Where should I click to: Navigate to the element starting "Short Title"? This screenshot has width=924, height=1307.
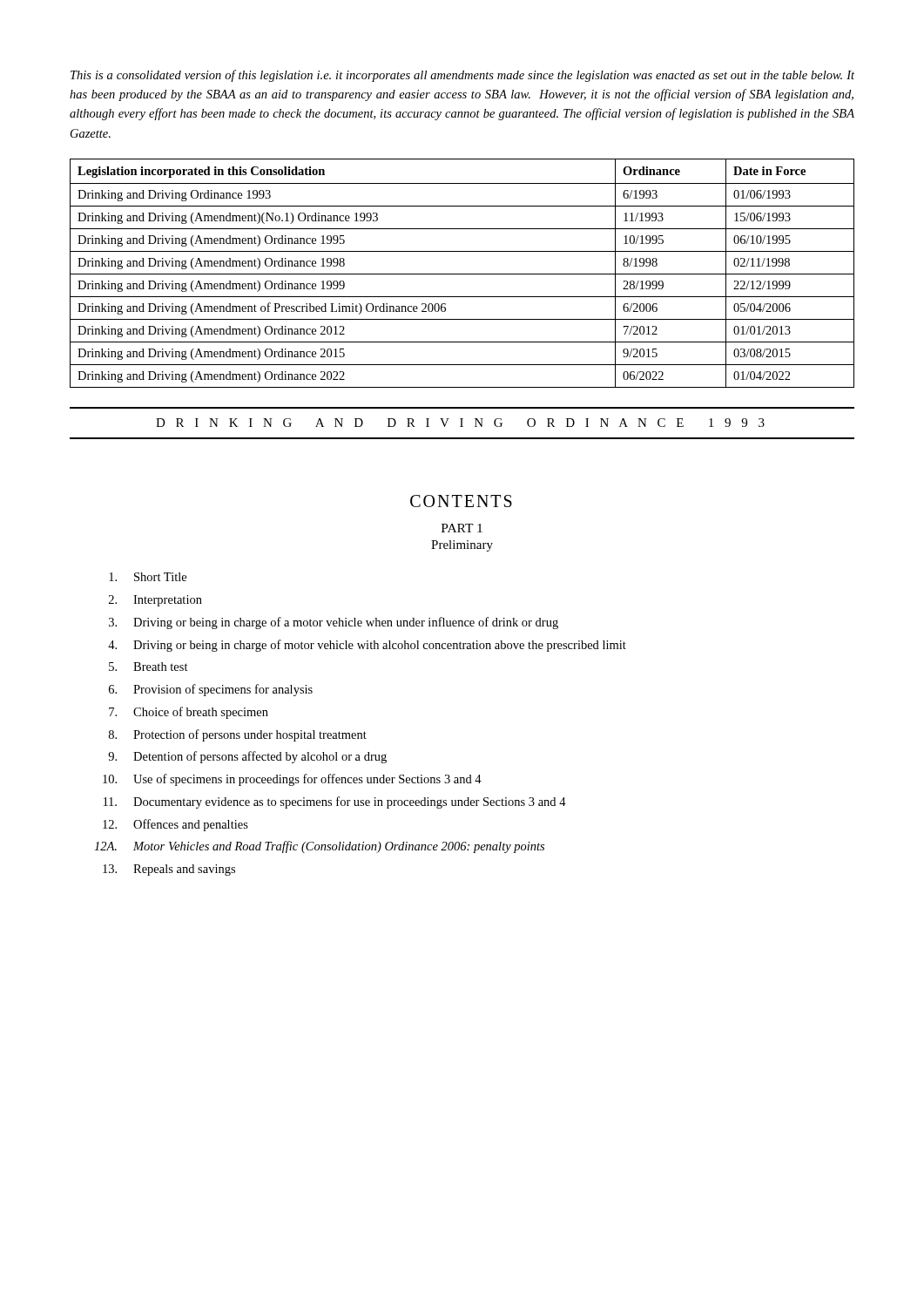click(148, 577)
